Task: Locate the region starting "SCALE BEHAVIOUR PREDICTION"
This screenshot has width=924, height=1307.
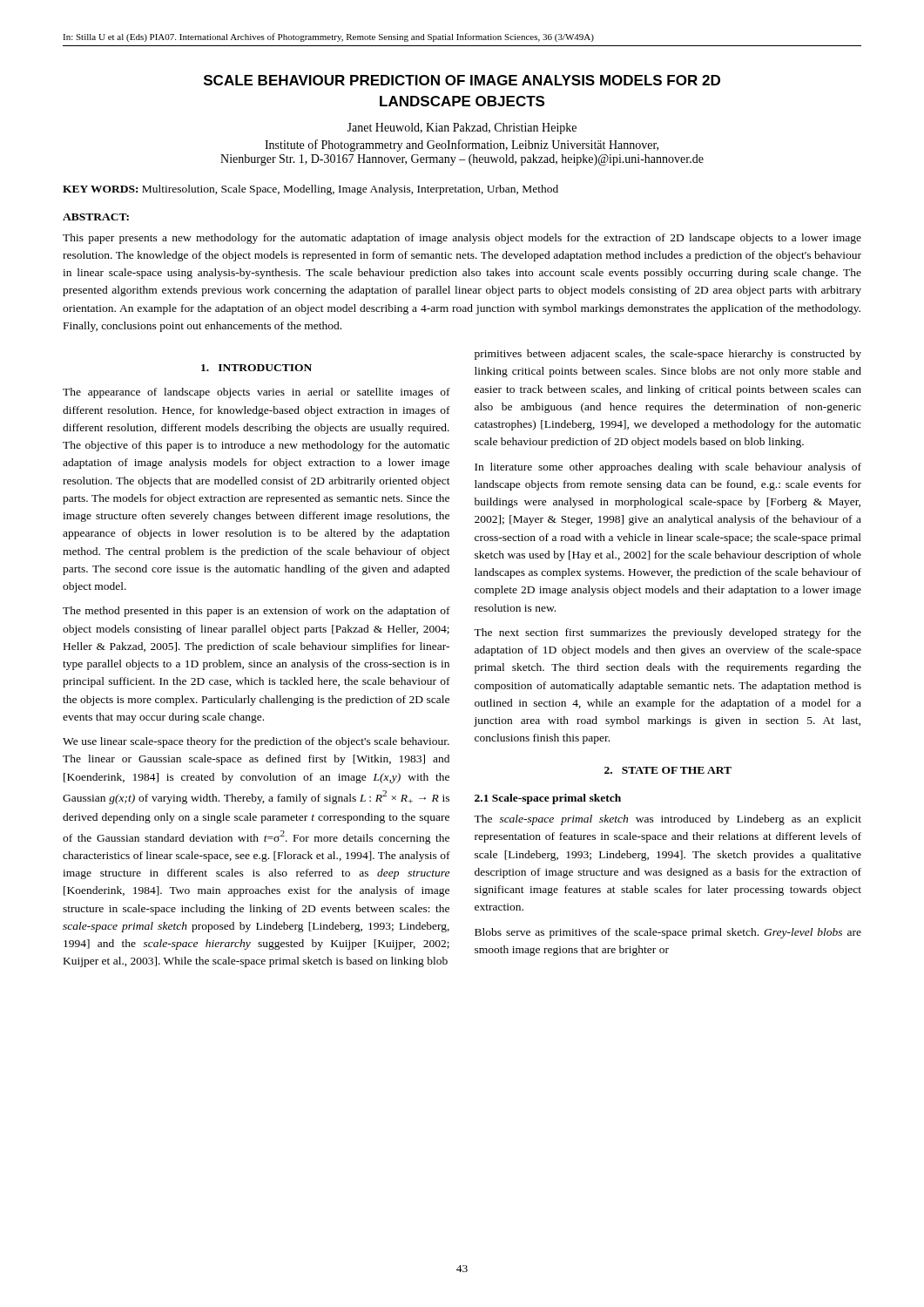Action: point(462,91)
